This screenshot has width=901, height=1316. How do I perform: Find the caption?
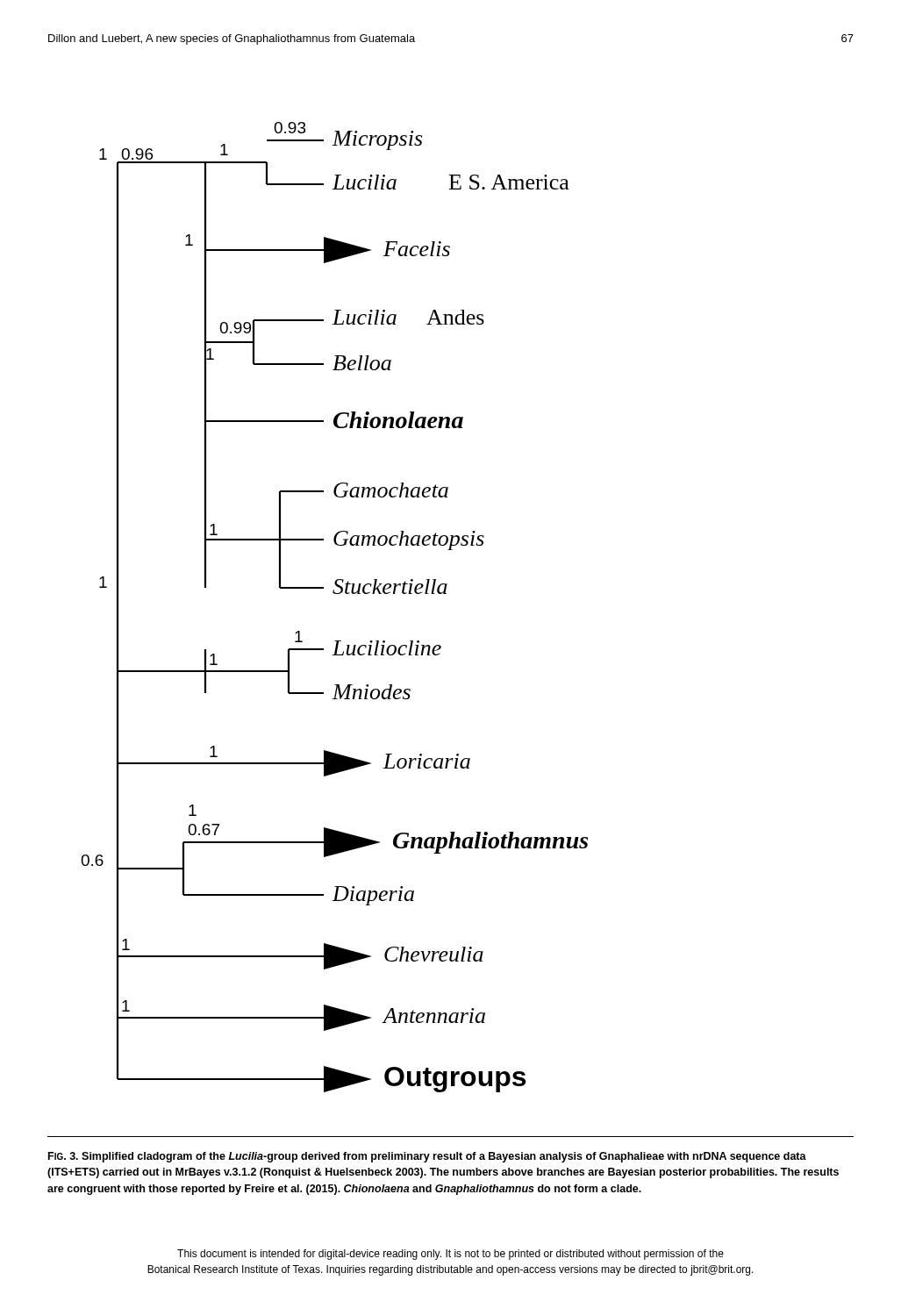(x=450, y=1167)
